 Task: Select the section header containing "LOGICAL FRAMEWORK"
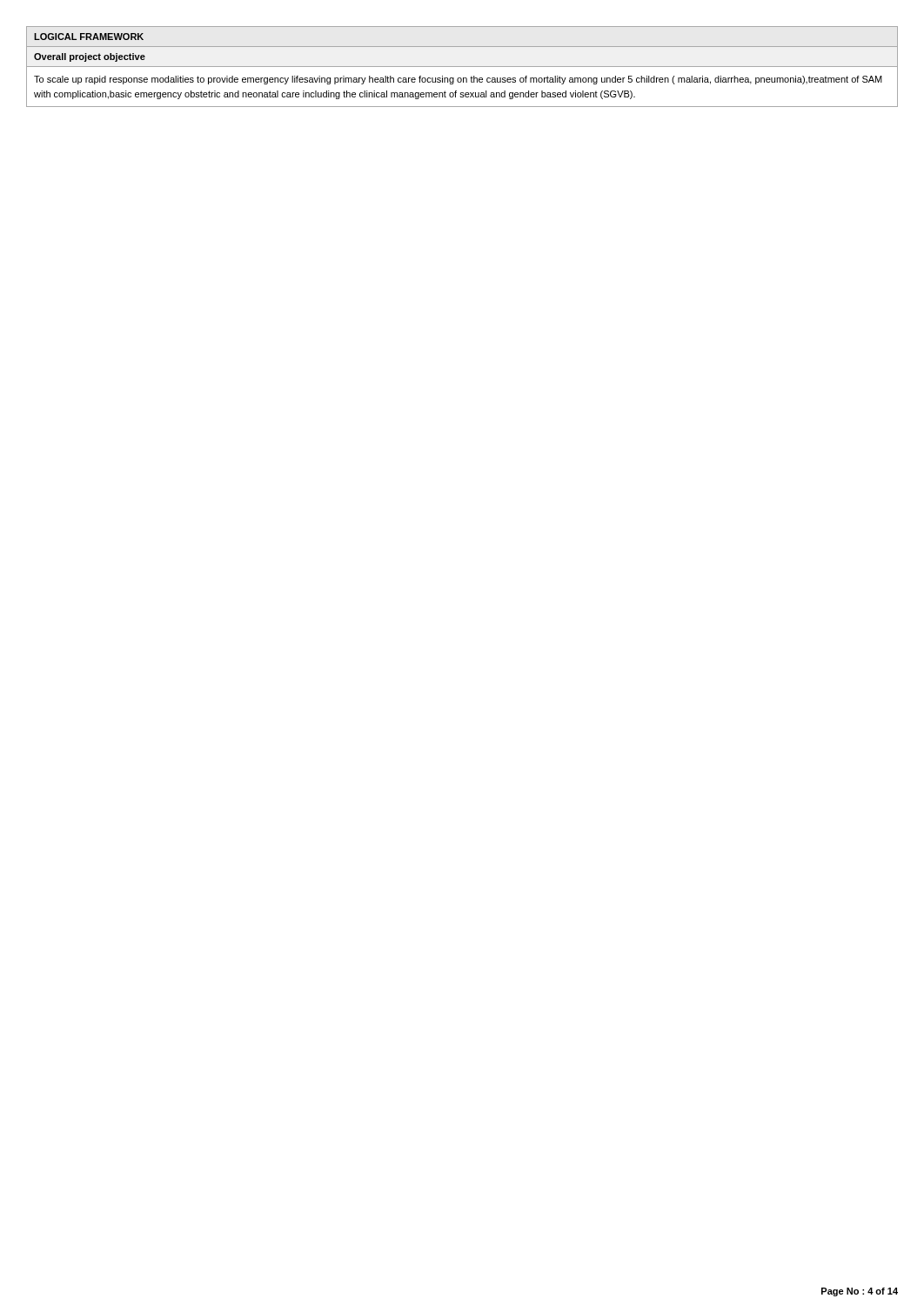pyautogui.click(x=89, y=37)
